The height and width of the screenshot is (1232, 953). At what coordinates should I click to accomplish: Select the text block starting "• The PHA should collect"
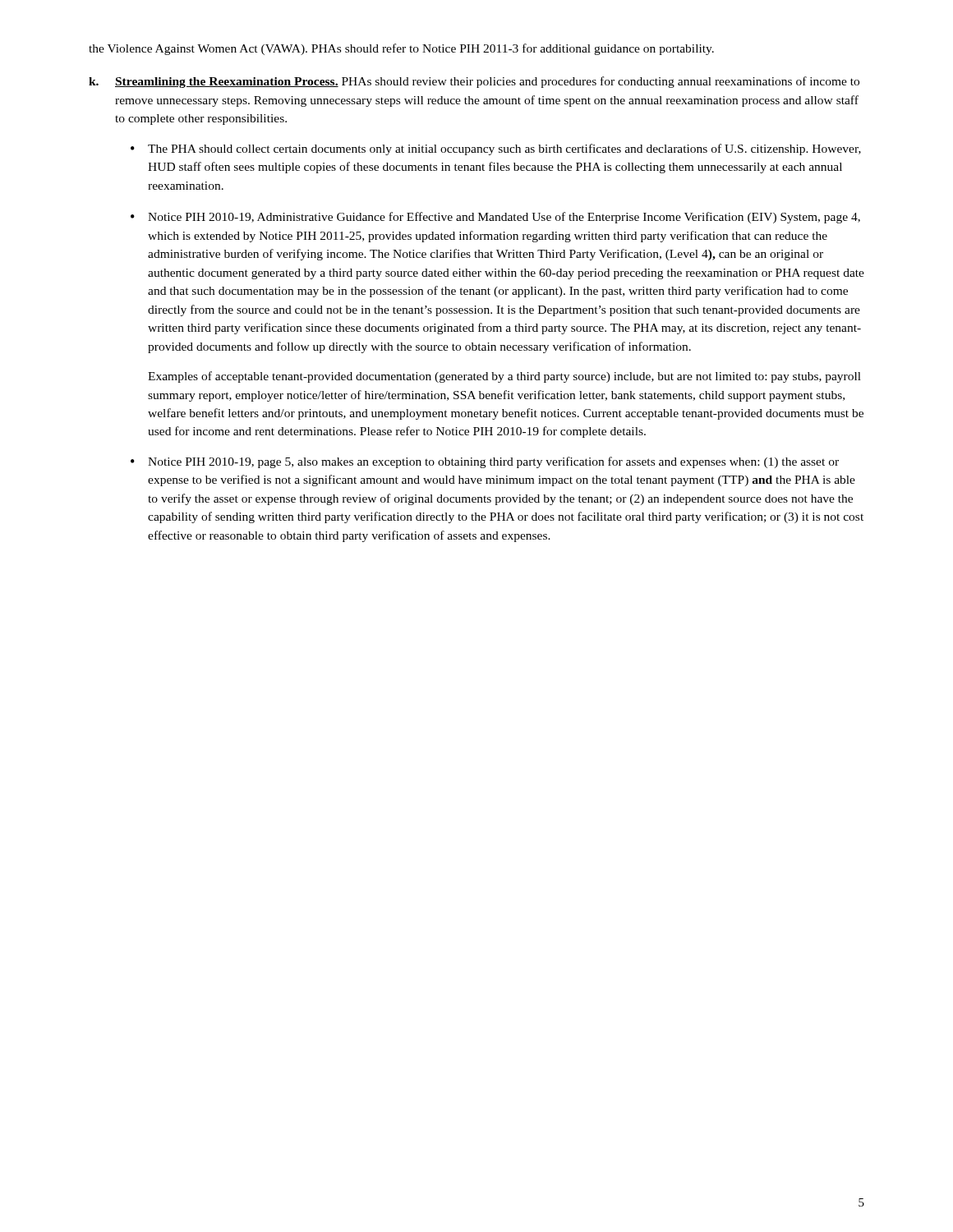(497, 167)
